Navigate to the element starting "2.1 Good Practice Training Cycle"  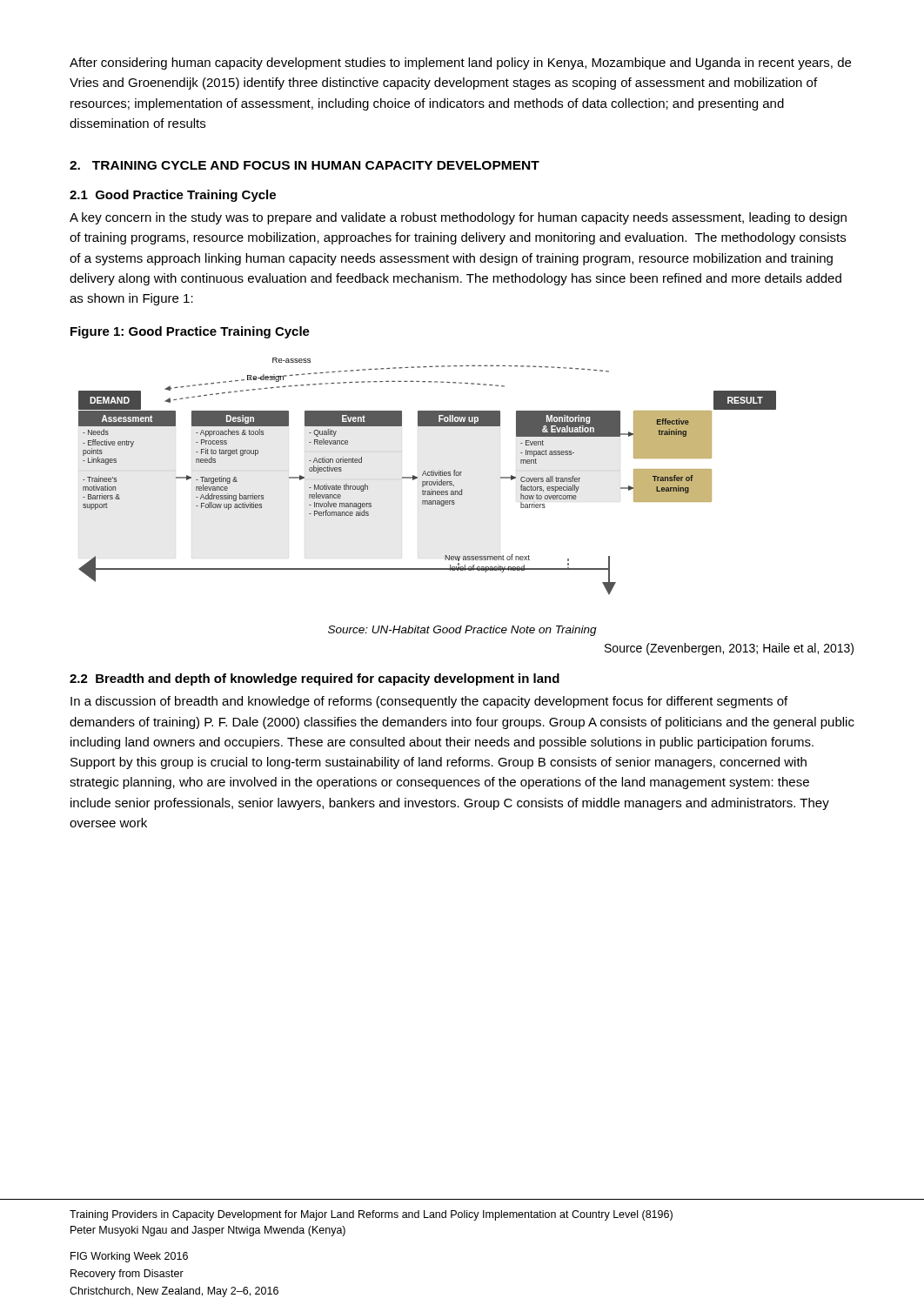173,194
